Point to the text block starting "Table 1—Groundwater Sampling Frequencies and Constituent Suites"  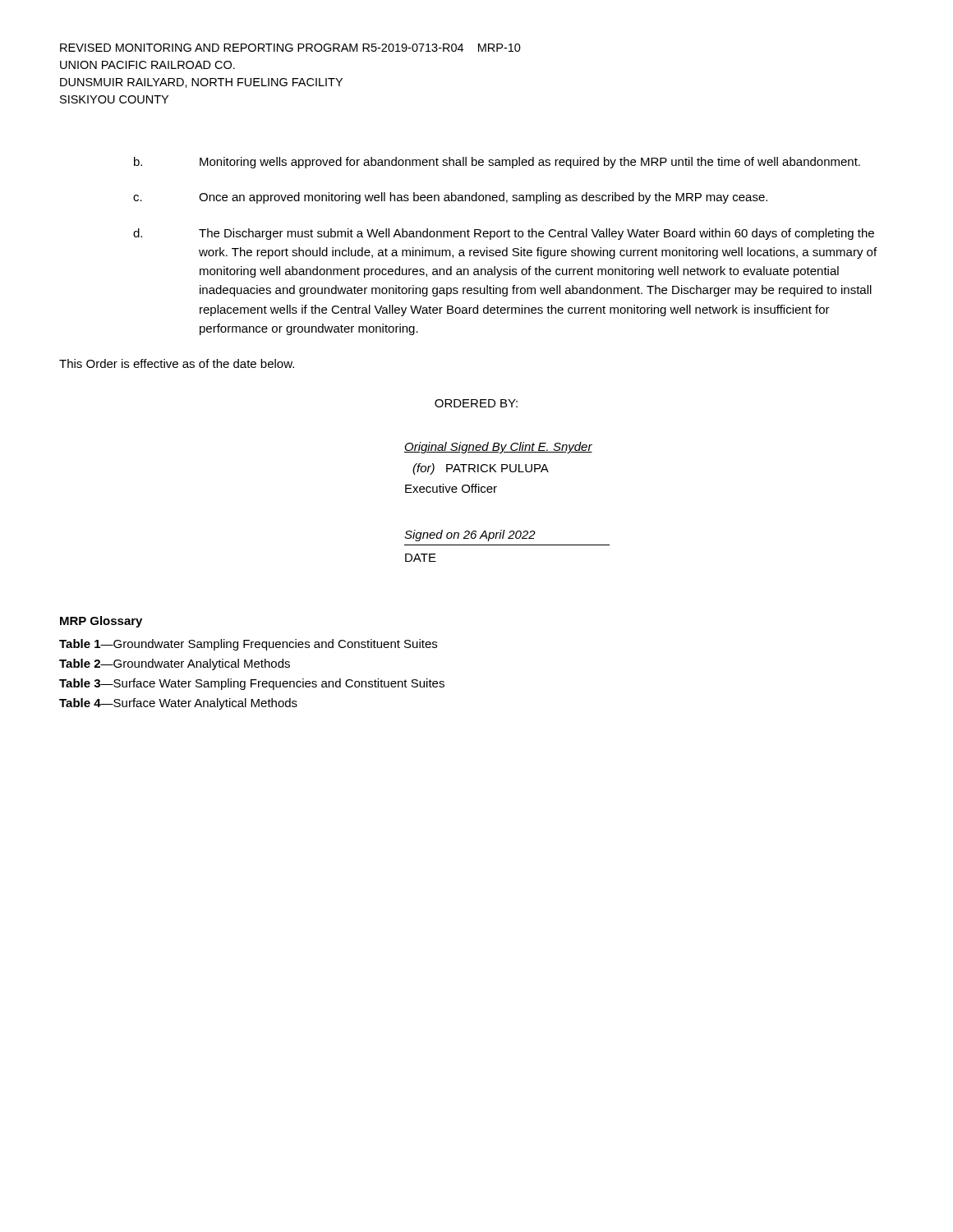(248, 643)
